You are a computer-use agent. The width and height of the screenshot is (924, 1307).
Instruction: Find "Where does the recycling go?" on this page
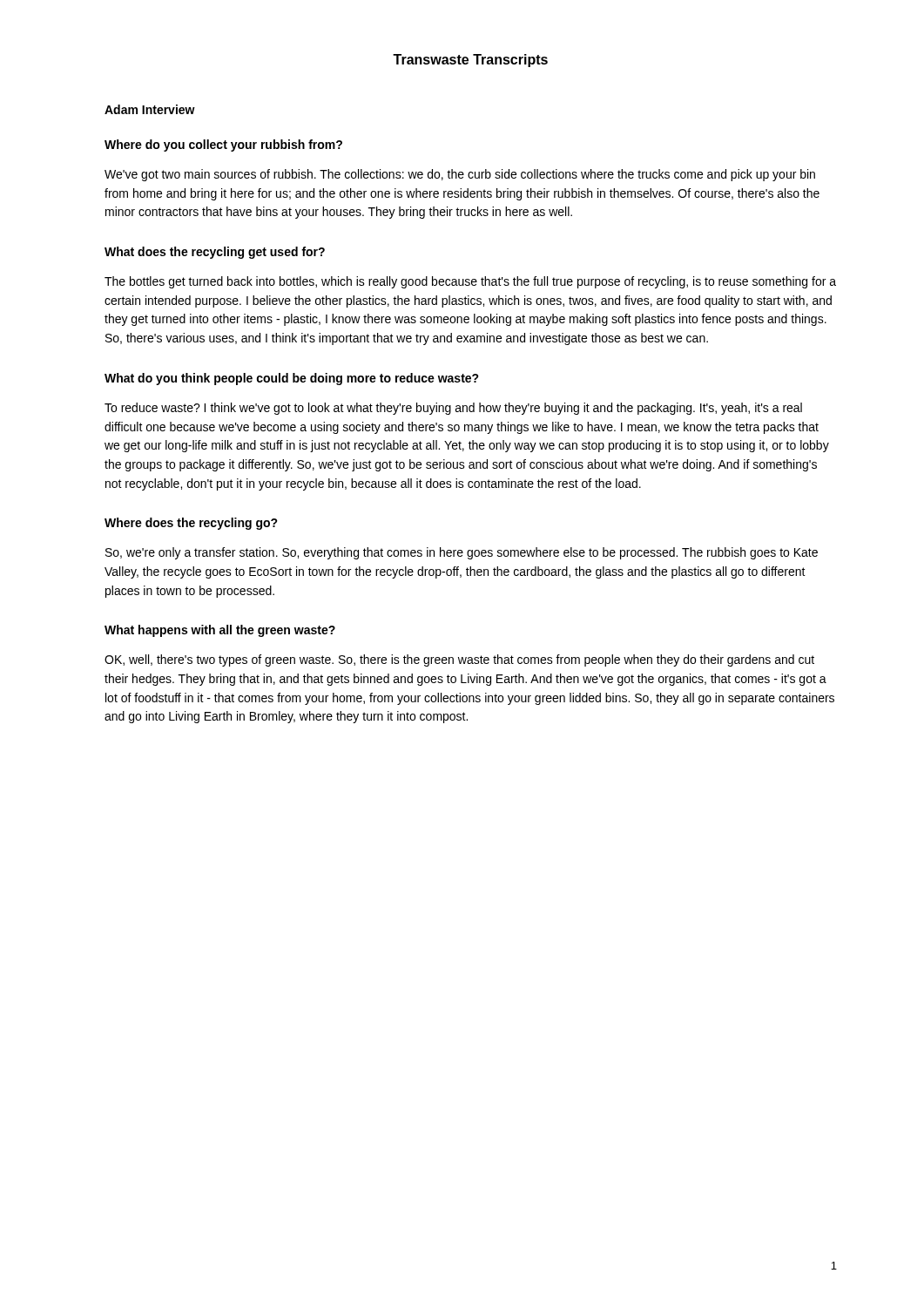pyautogui.click(x=191, y=523)
